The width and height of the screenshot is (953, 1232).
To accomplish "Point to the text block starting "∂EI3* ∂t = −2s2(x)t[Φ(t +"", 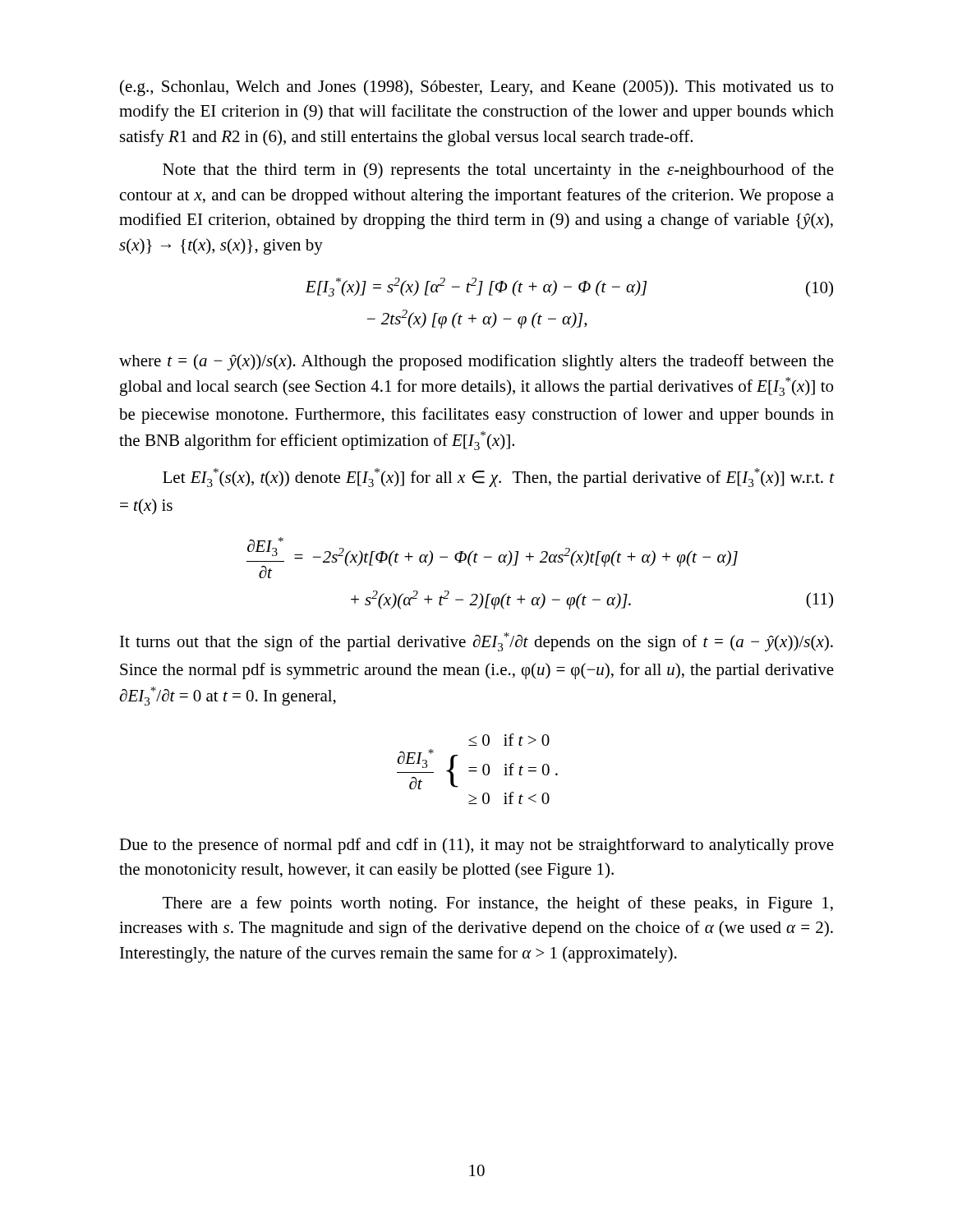I will point(476,573).
